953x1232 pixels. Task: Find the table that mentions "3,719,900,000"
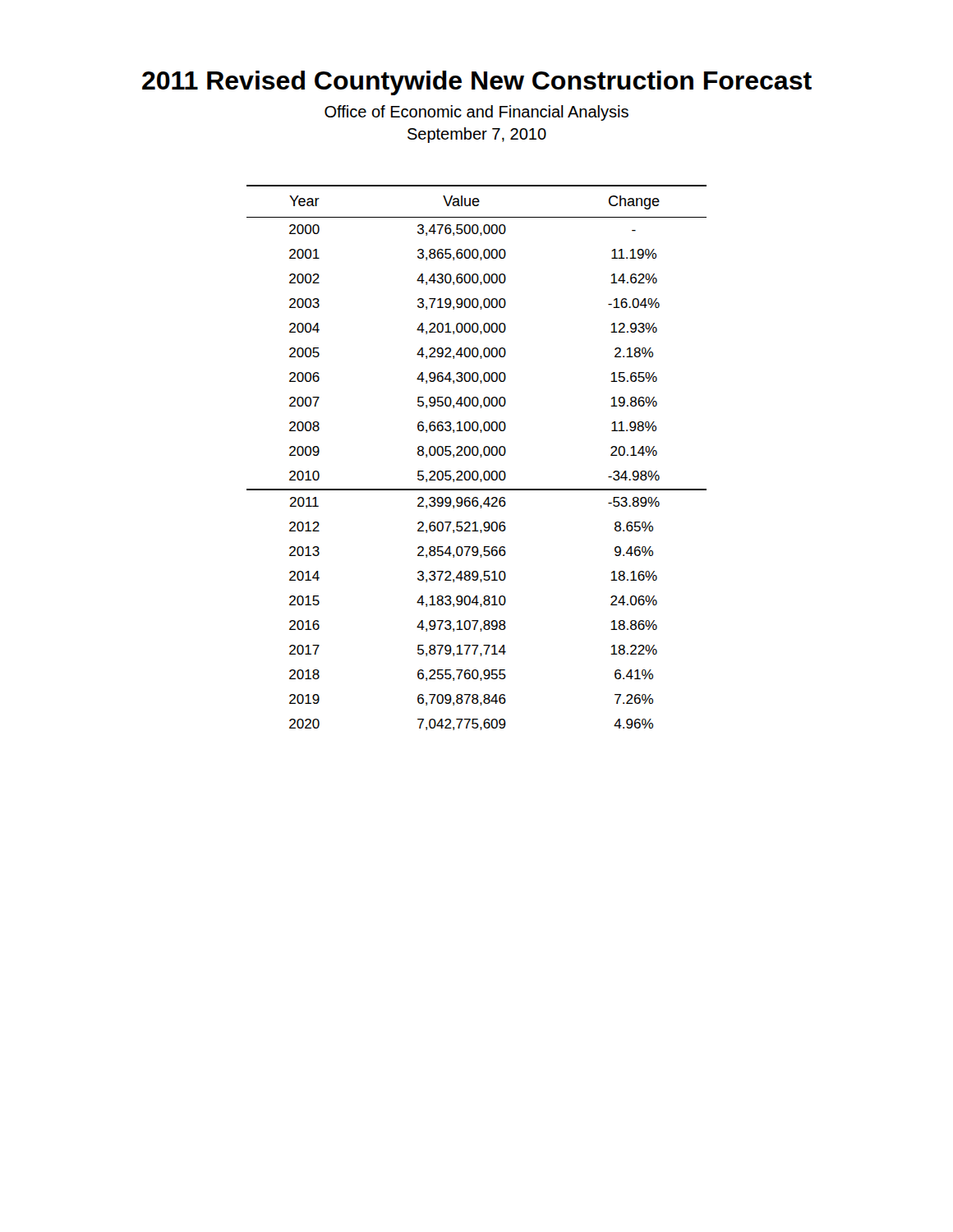[x=476, y=461]
